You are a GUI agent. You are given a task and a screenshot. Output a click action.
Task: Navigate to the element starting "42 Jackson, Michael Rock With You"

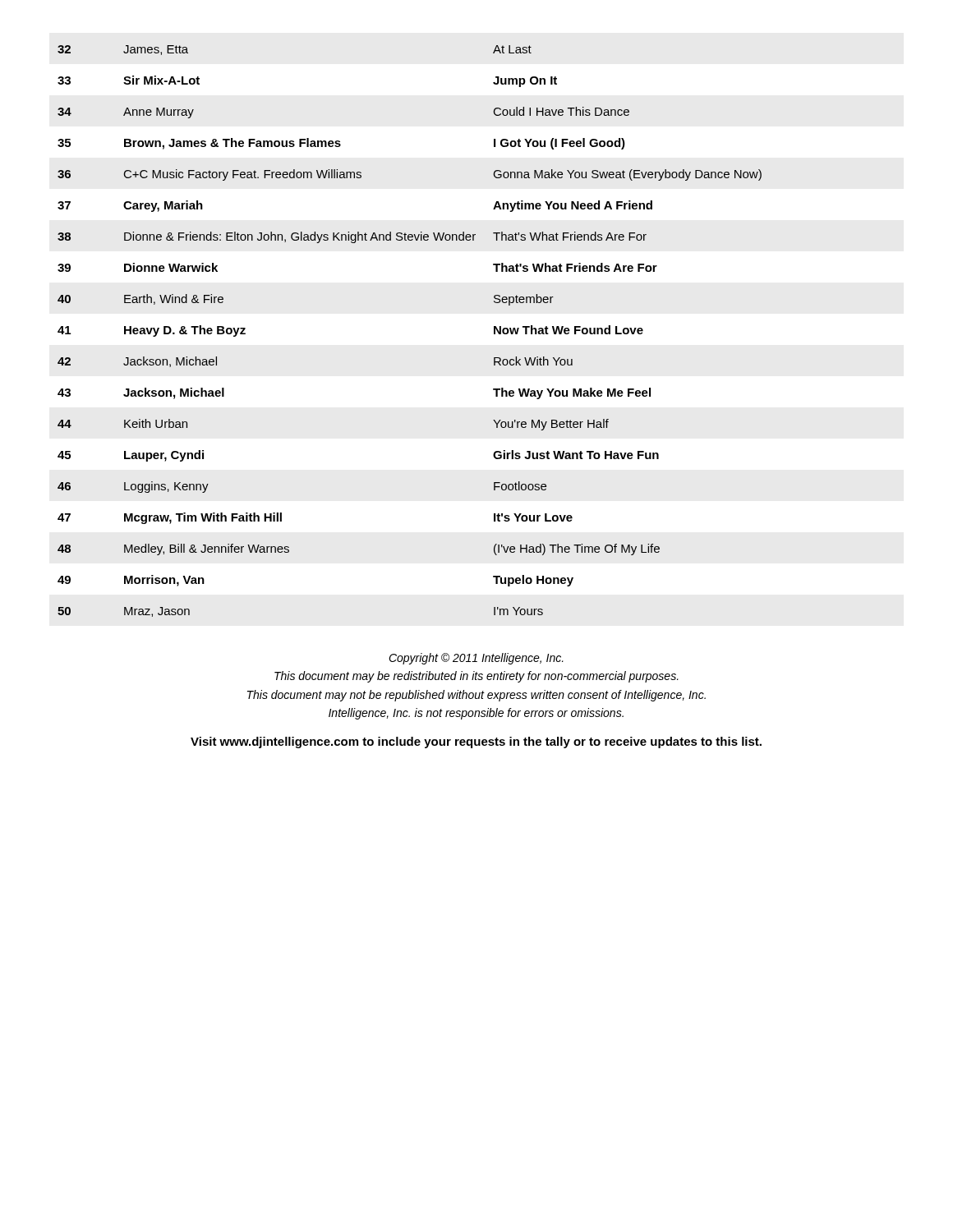point(64,363)
